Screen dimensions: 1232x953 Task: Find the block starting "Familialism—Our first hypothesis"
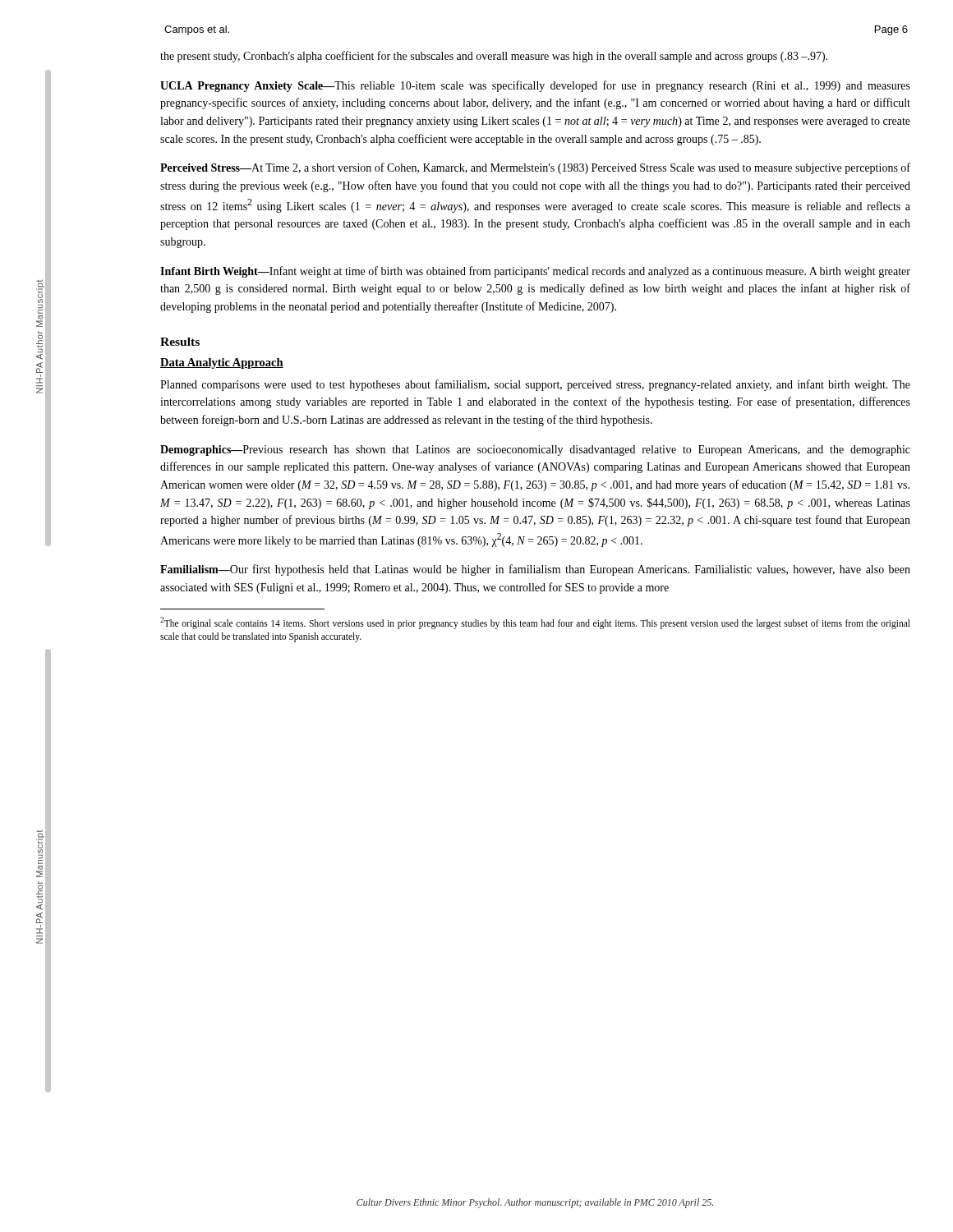(x=535, y=579)
